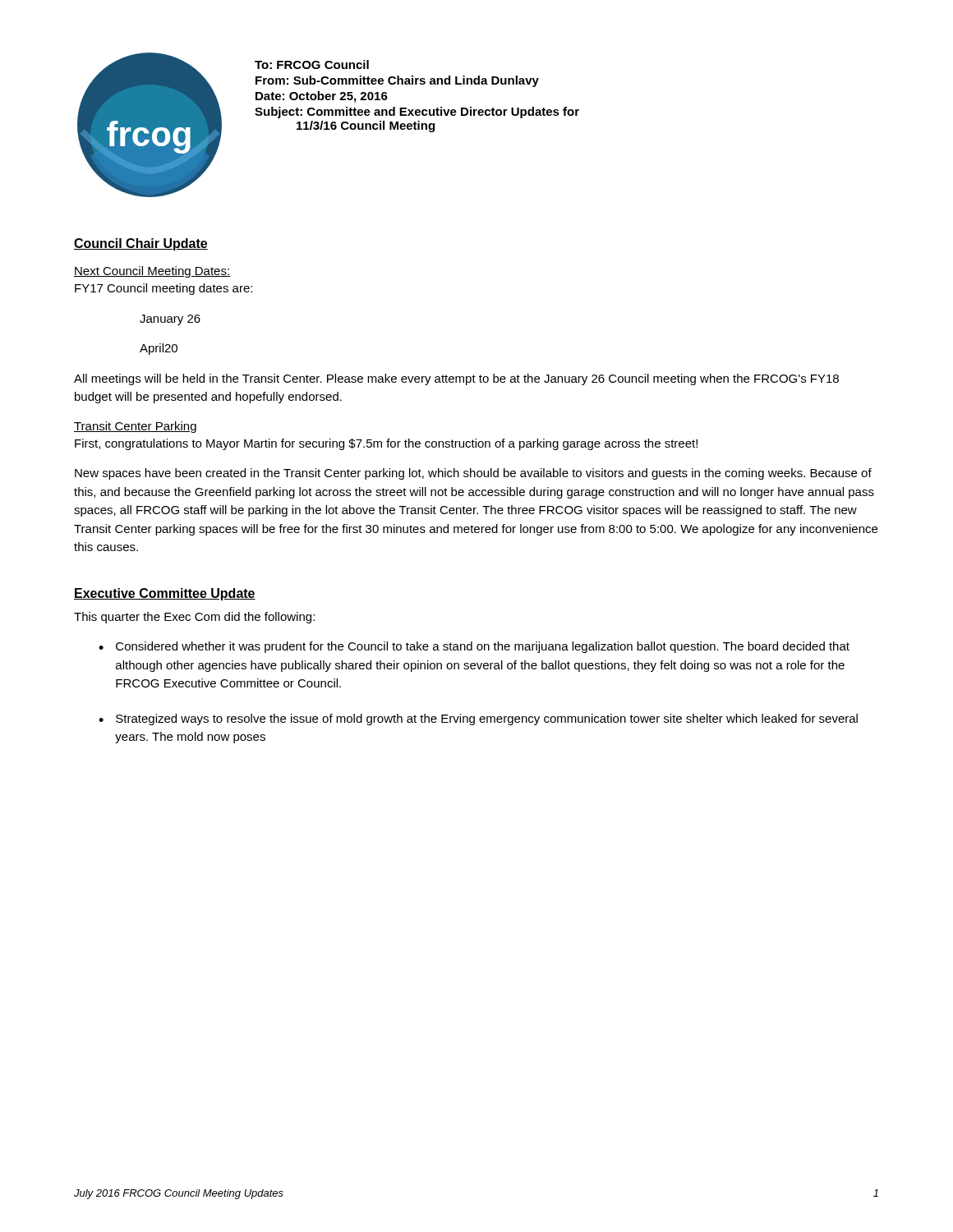This screenshot has height=1232, width=953.
Task: Find the section header that says "Council Chair Update"
Action: coord(141,244)
